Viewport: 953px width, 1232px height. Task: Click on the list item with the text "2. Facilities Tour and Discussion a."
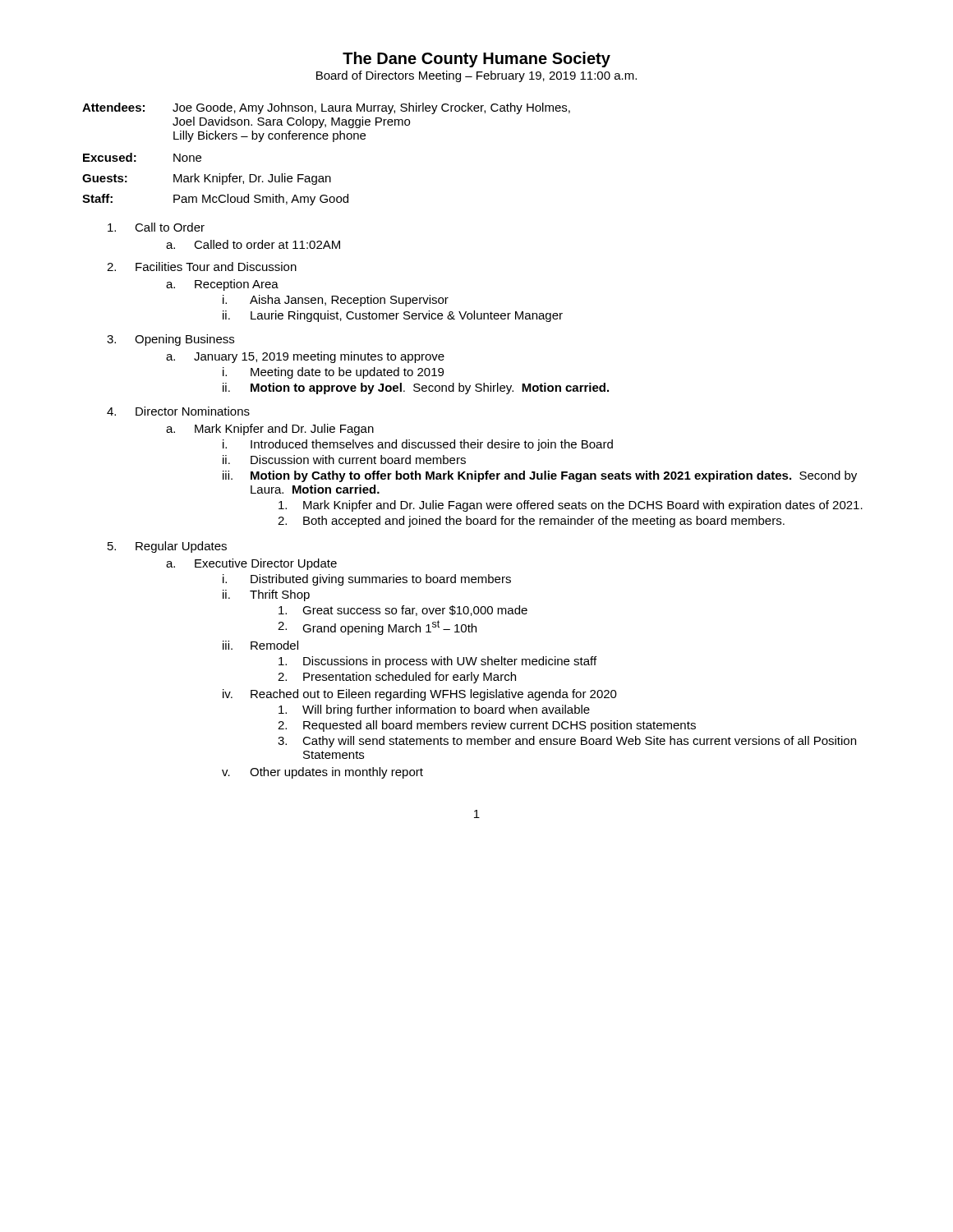pyautogui.click(x=335, y=292)
